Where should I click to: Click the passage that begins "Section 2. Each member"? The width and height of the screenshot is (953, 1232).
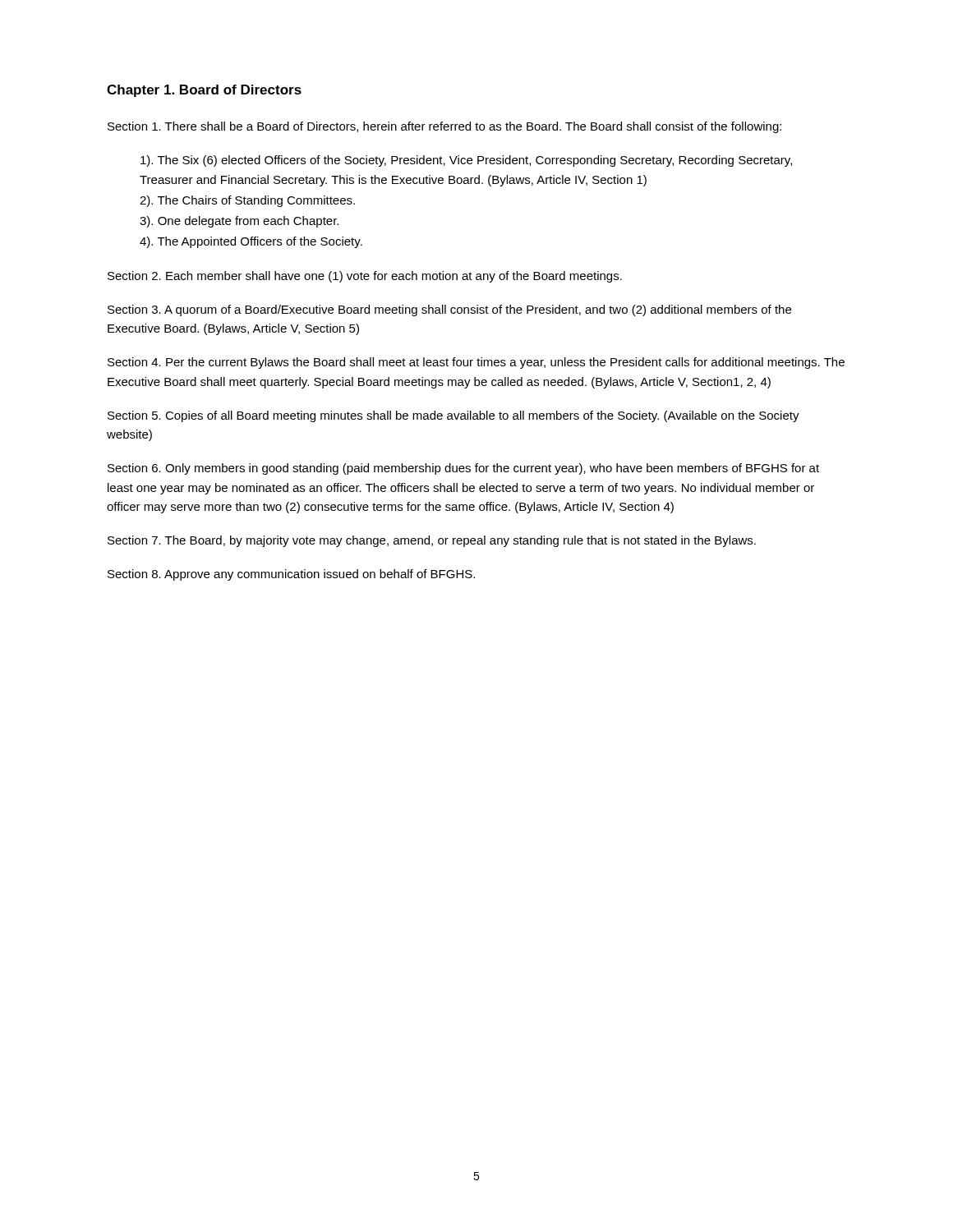click(365, 275)
